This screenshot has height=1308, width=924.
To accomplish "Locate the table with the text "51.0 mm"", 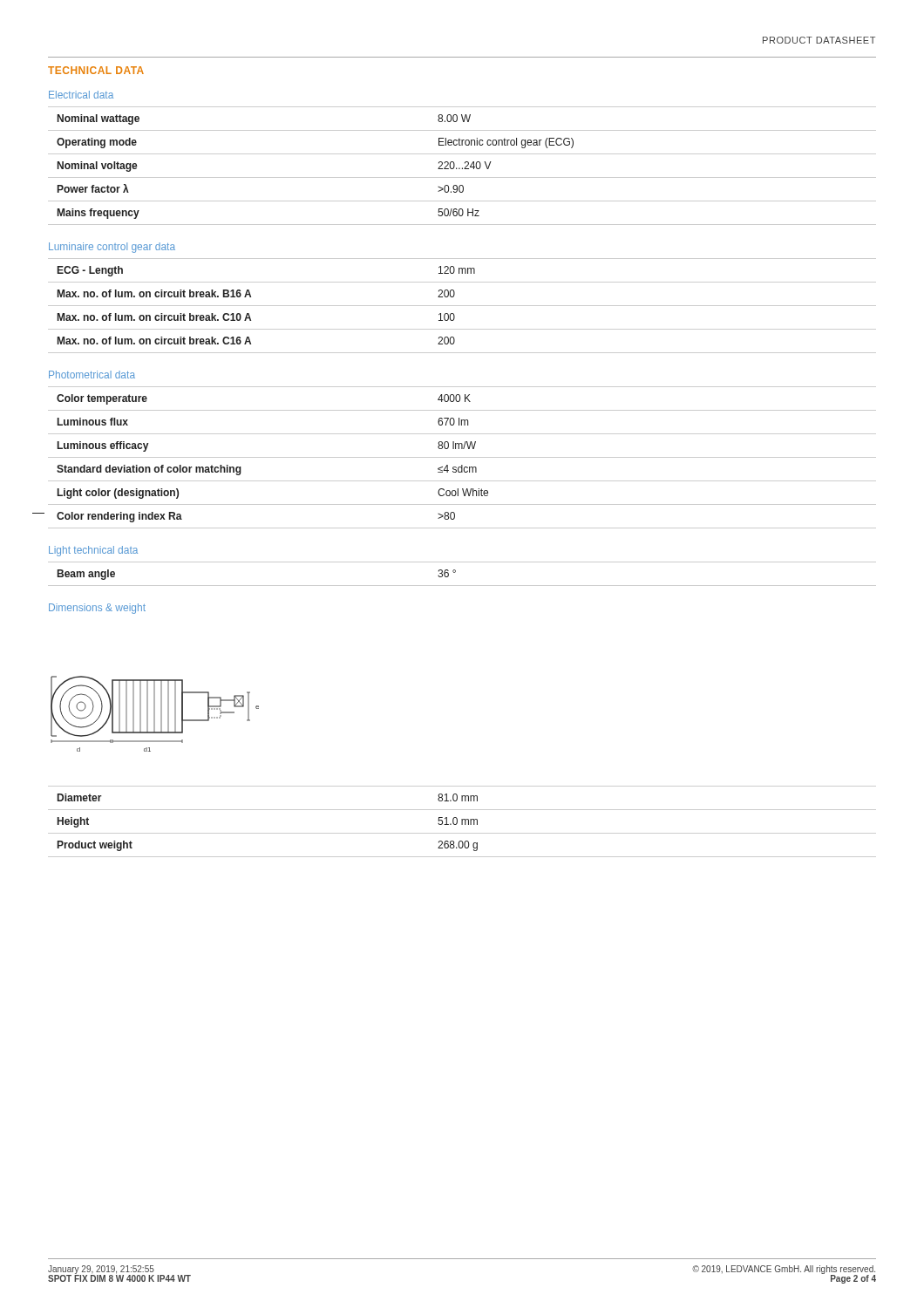I will (x=462, y=821).
